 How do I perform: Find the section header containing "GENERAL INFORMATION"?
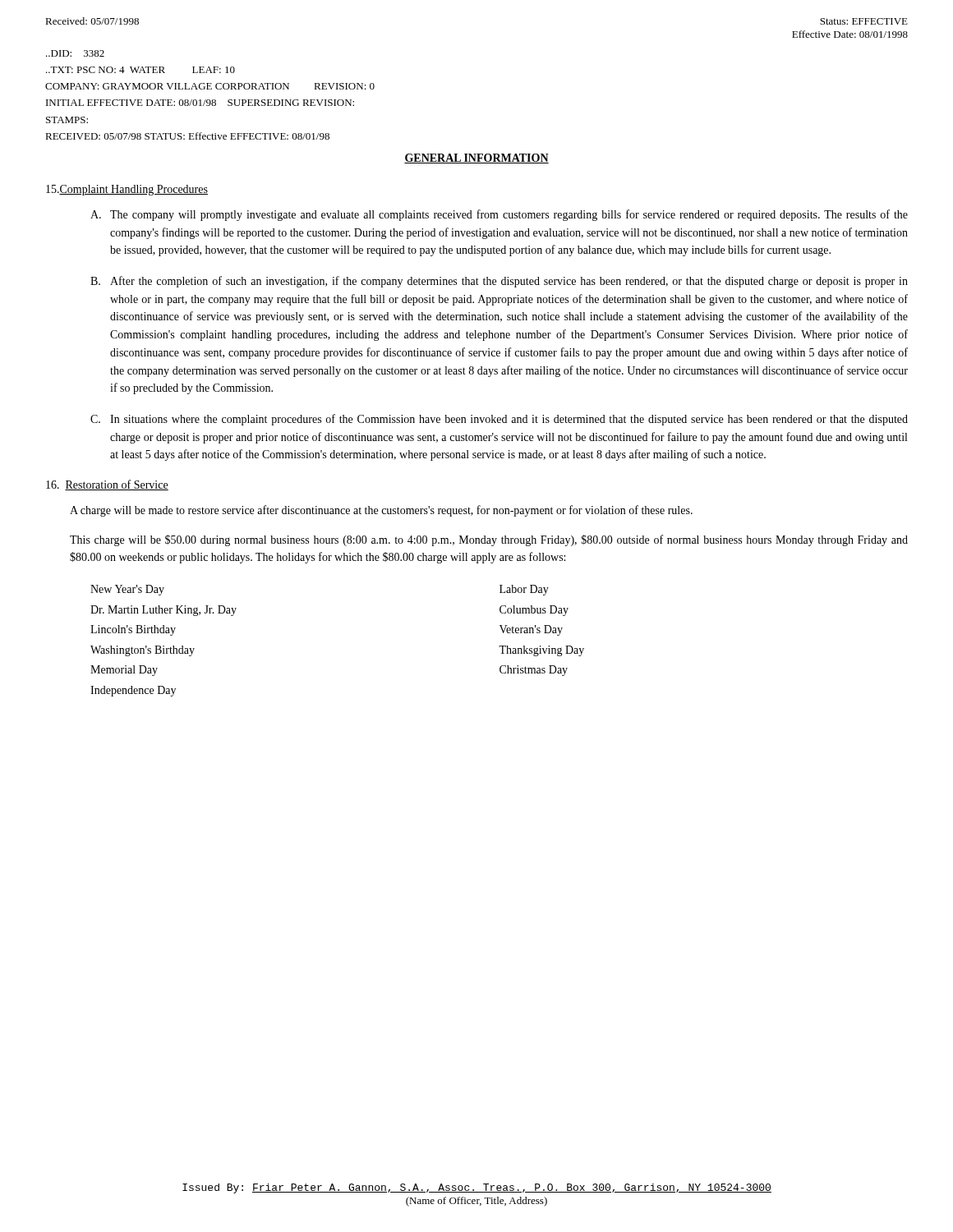pos(476,158)
